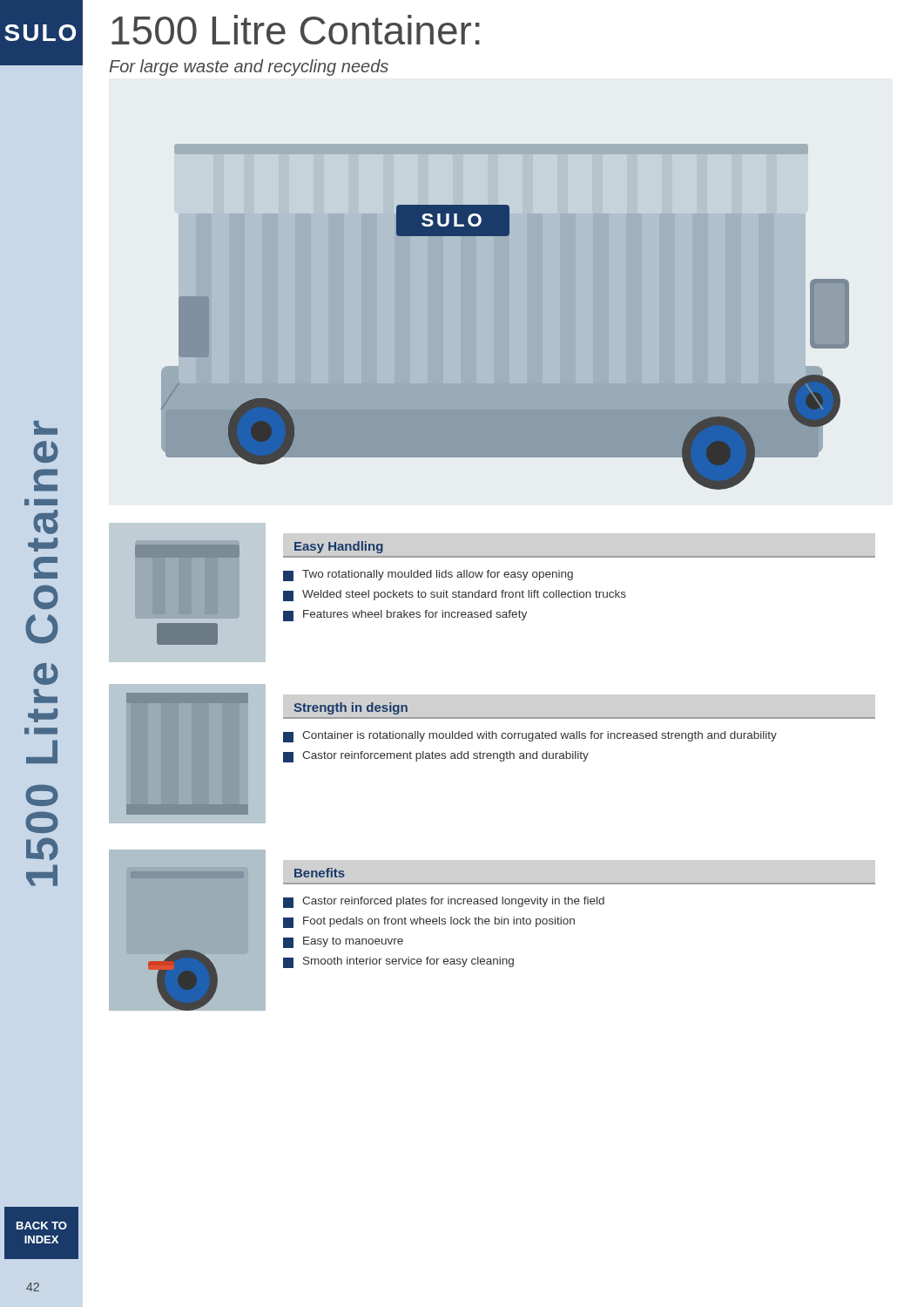Find the block starting "Foot pedals on"

click(439, 921)
